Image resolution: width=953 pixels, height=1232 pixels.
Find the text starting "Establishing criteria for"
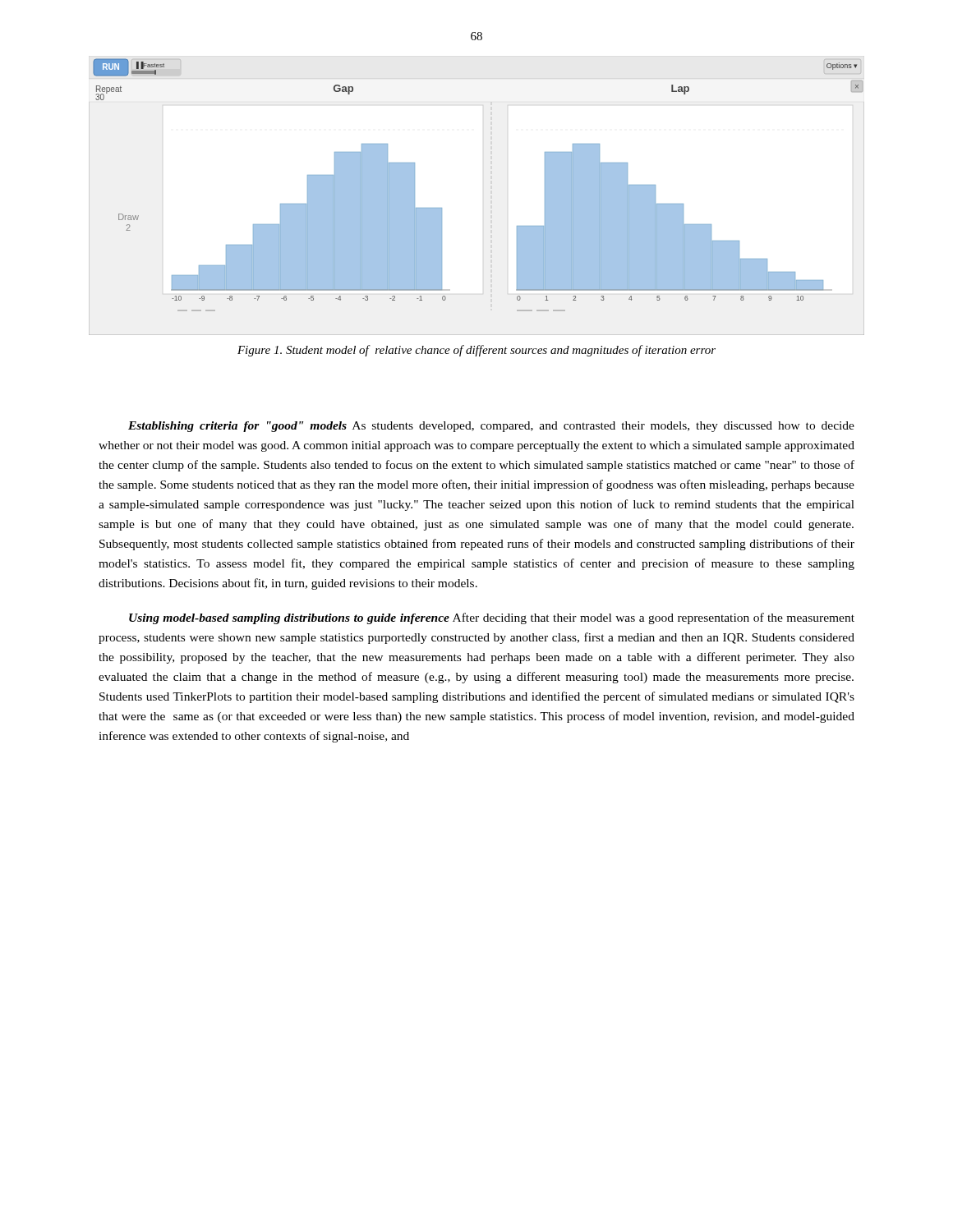(x=476, y=580)
